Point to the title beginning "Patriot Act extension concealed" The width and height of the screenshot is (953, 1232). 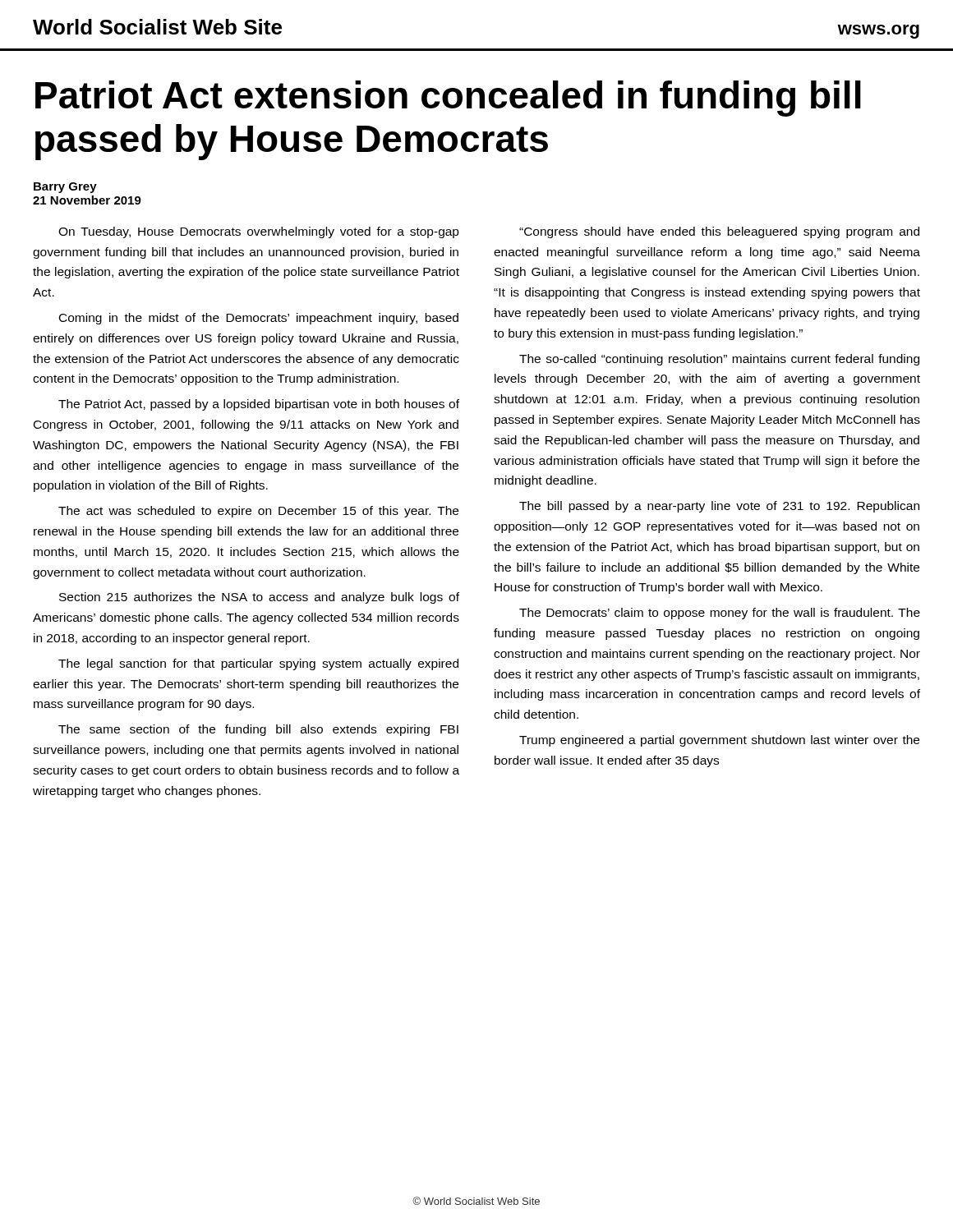click(x=476, y=117)
